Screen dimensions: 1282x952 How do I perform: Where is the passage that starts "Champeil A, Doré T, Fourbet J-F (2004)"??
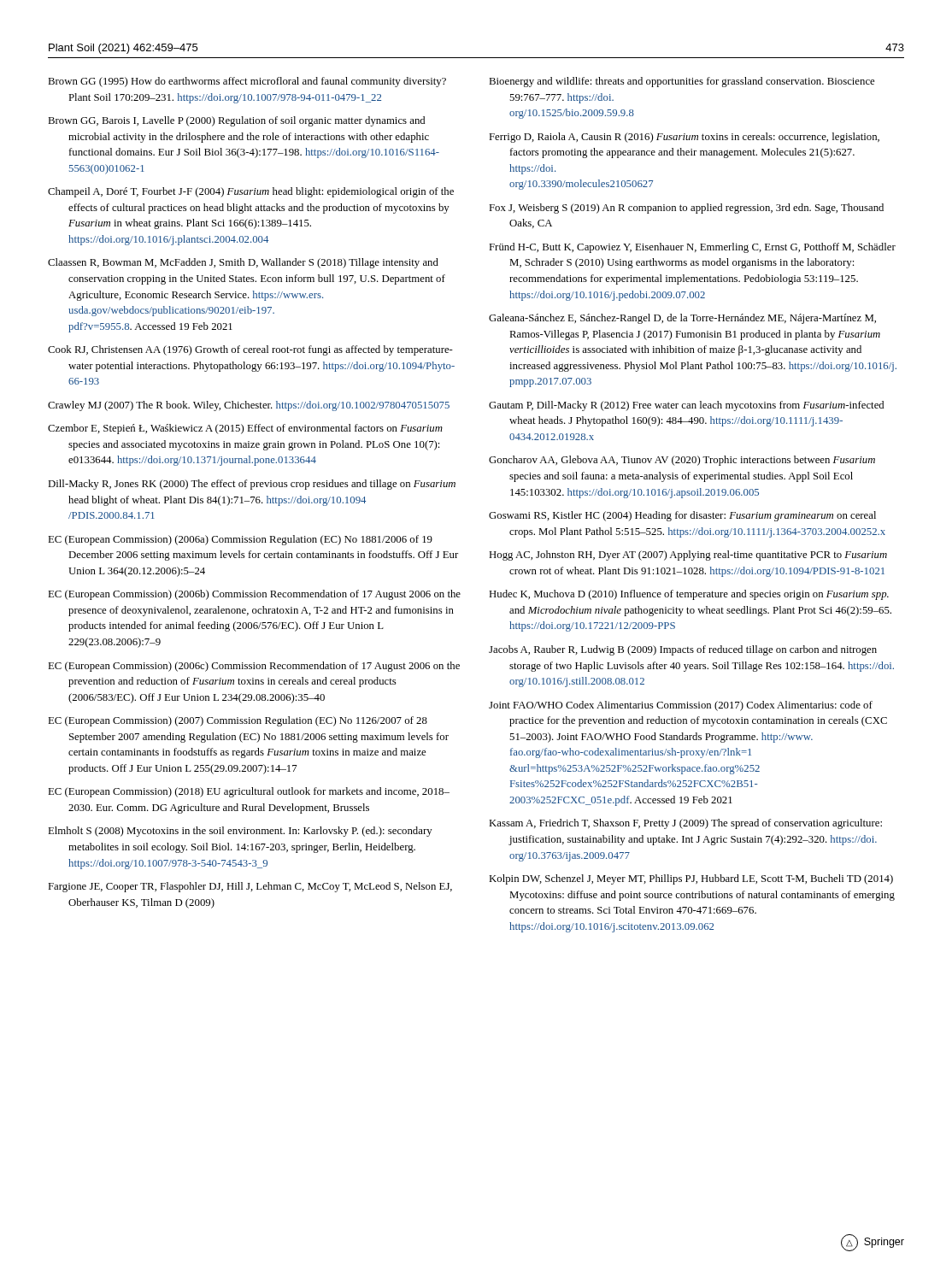[251, 216]
